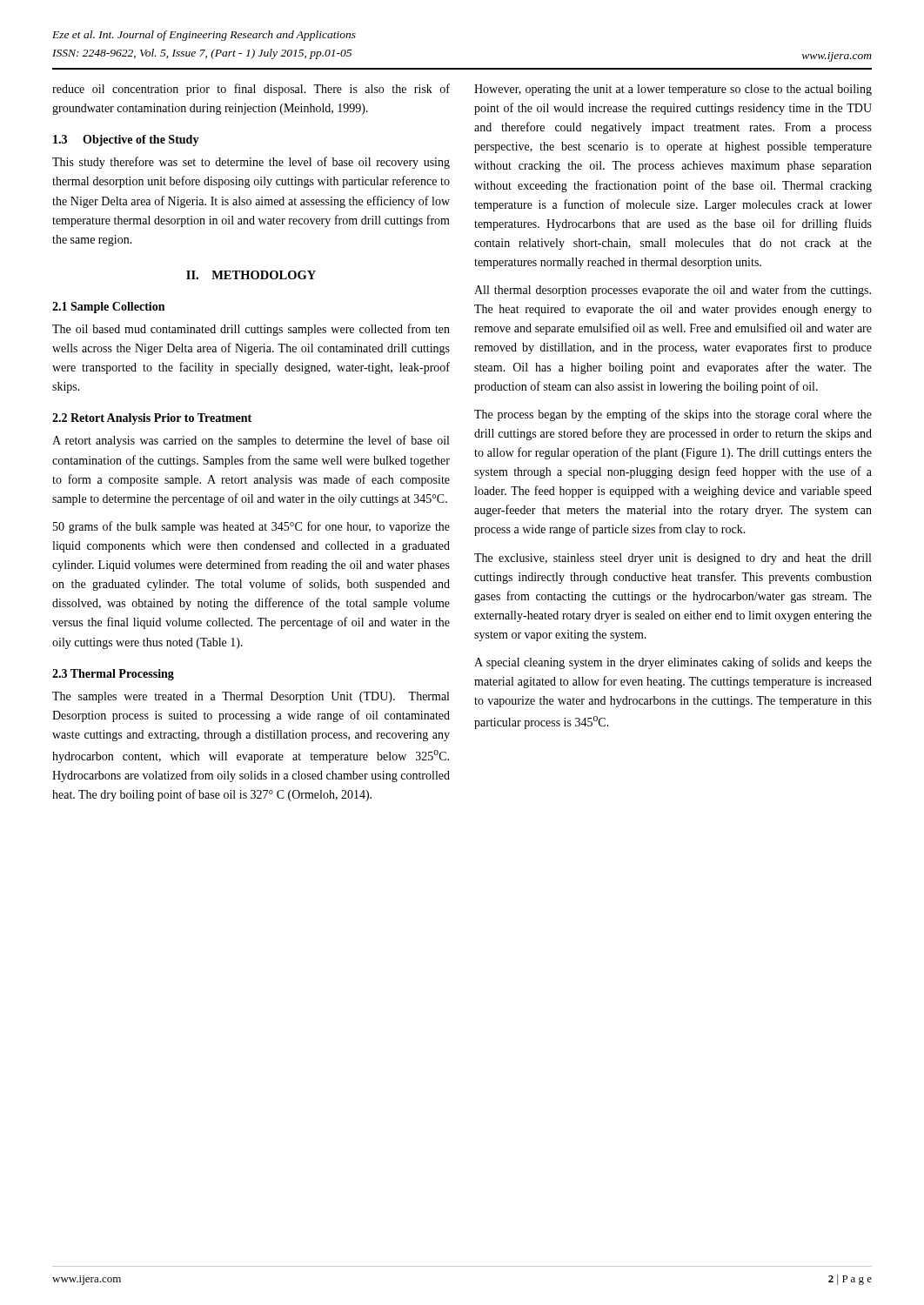
Task: Click on the block starting "The samples were treated in a Thermal"
Action: pos(251,745)
